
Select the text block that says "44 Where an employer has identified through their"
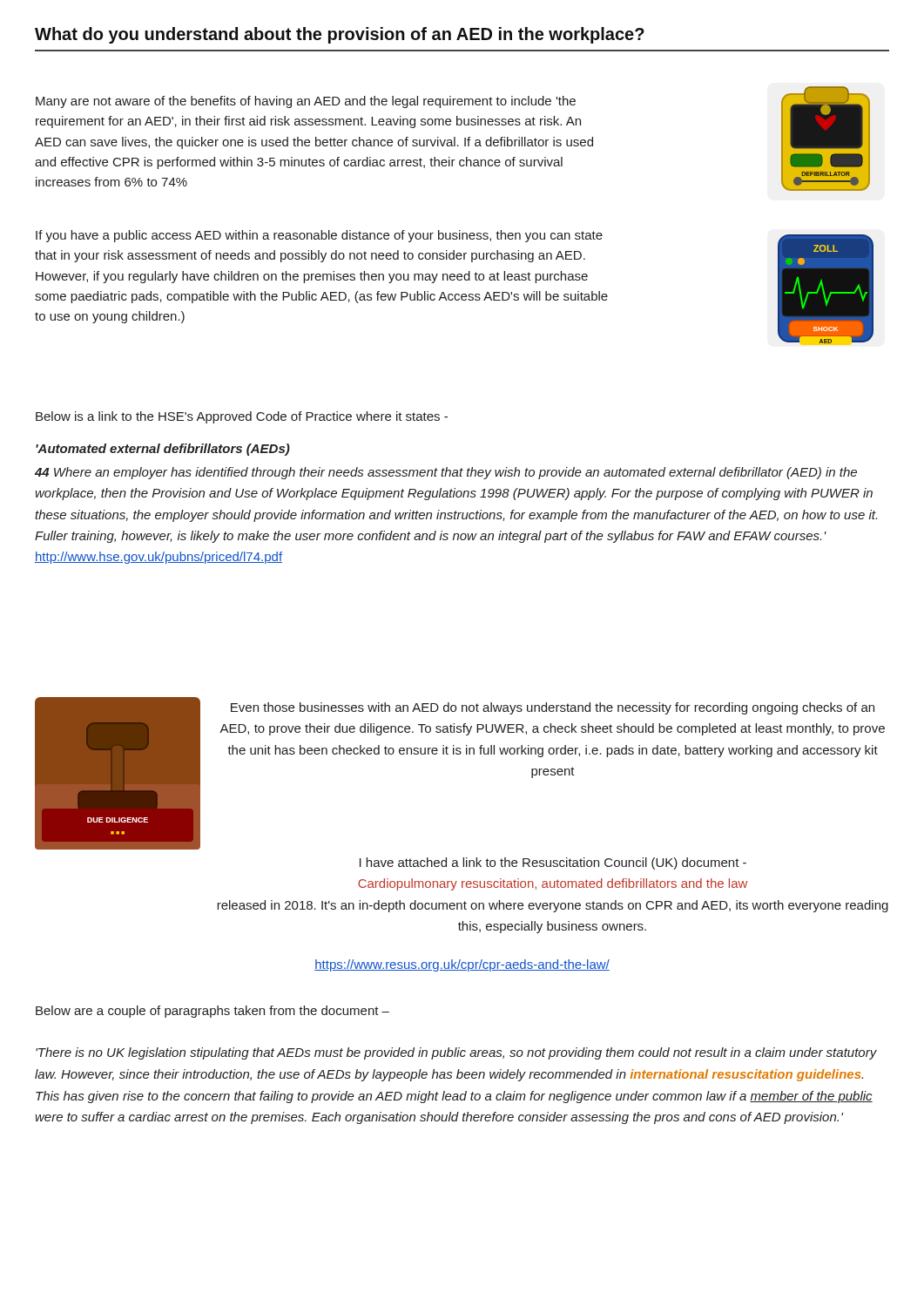[x=457, y=514]
